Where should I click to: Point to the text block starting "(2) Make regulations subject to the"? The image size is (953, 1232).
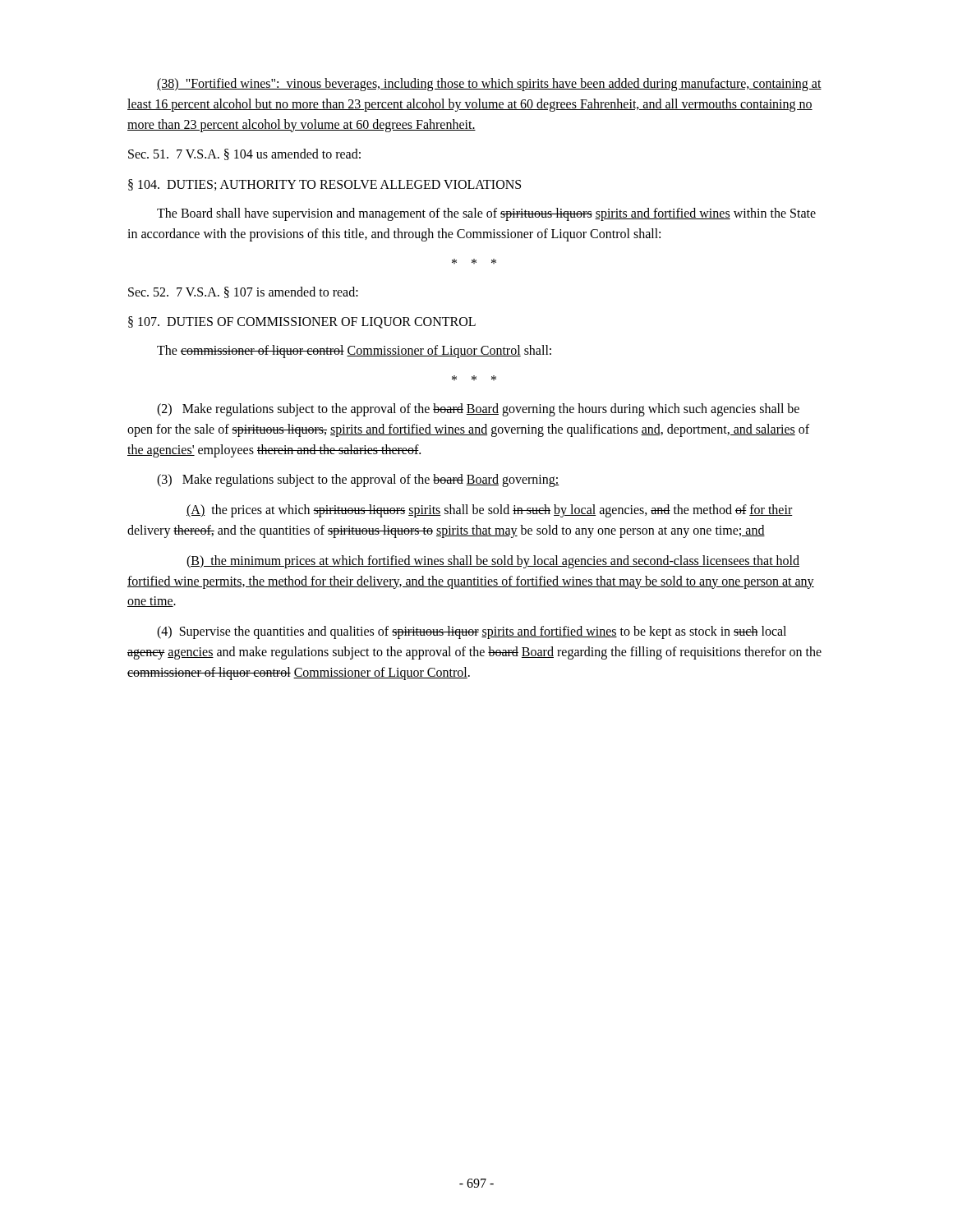468,429
